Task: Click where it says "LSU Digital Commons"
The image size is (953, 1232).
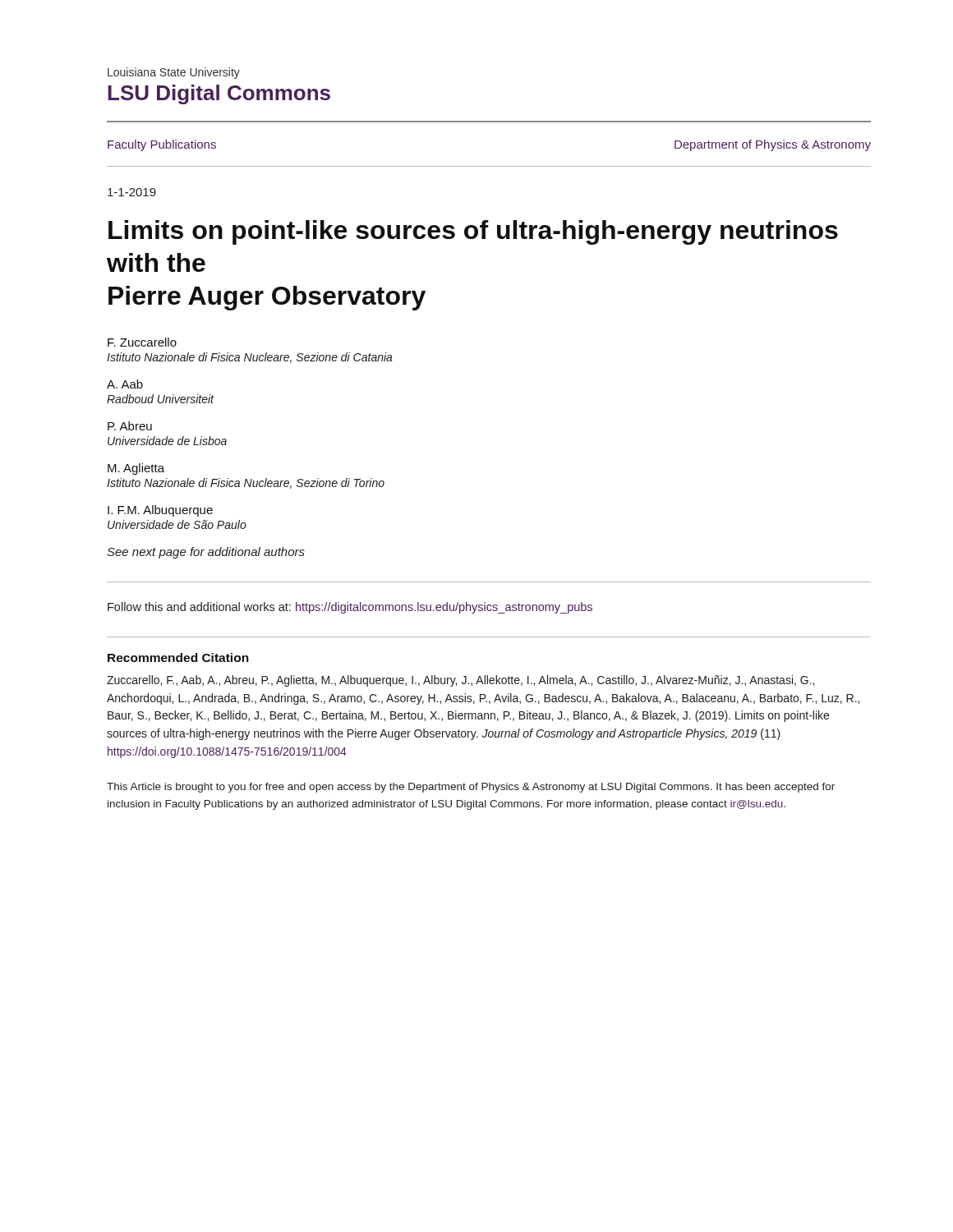Action: 219,94
